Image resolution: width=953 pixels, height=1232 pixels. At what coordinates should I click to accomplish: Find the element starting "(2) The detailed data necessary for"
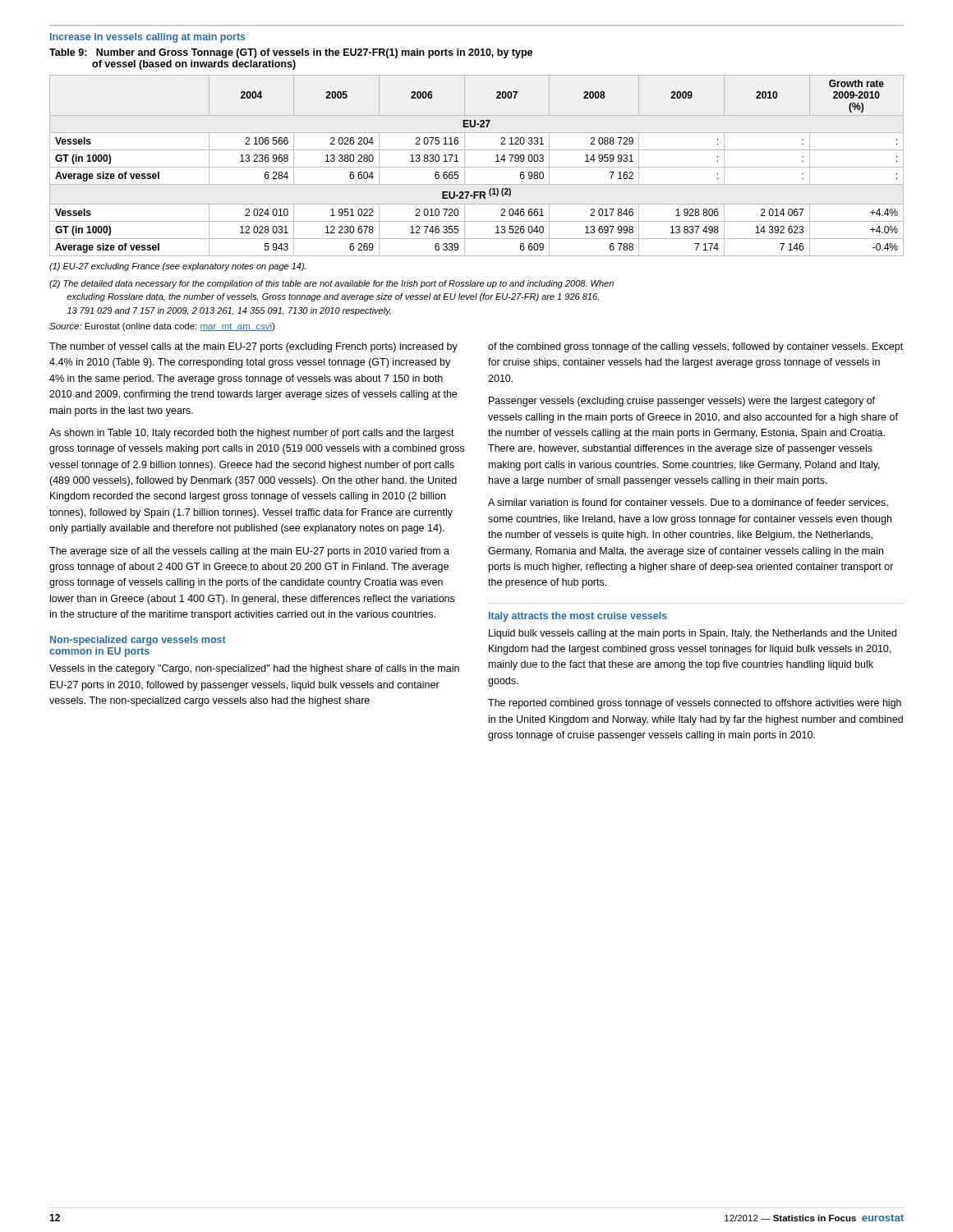pyautogui.click(x=332, y=297)
